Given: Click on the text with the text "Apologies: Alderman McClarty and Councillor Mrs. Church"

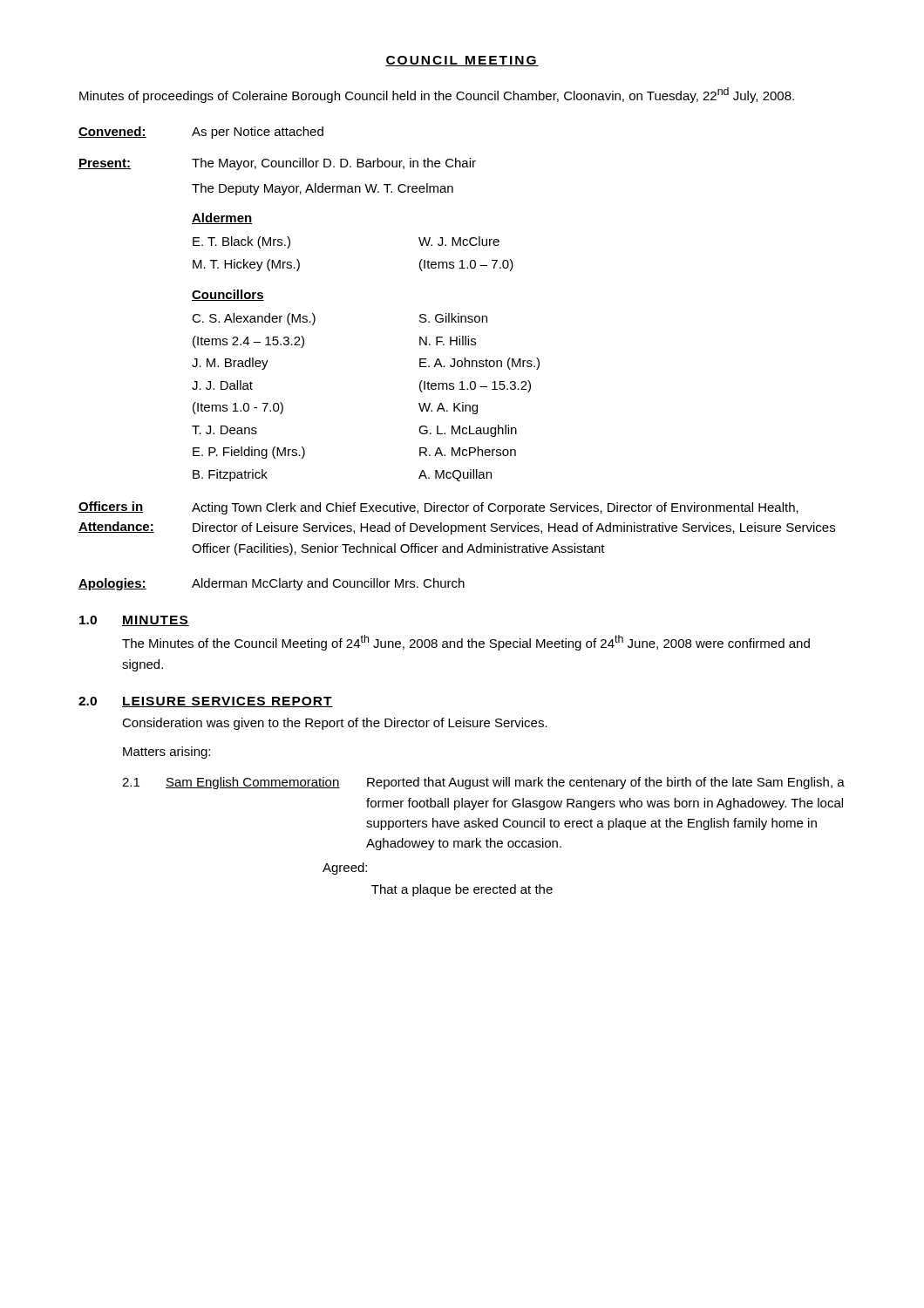Looking at the screenshot, I should [x=462, y=583].
